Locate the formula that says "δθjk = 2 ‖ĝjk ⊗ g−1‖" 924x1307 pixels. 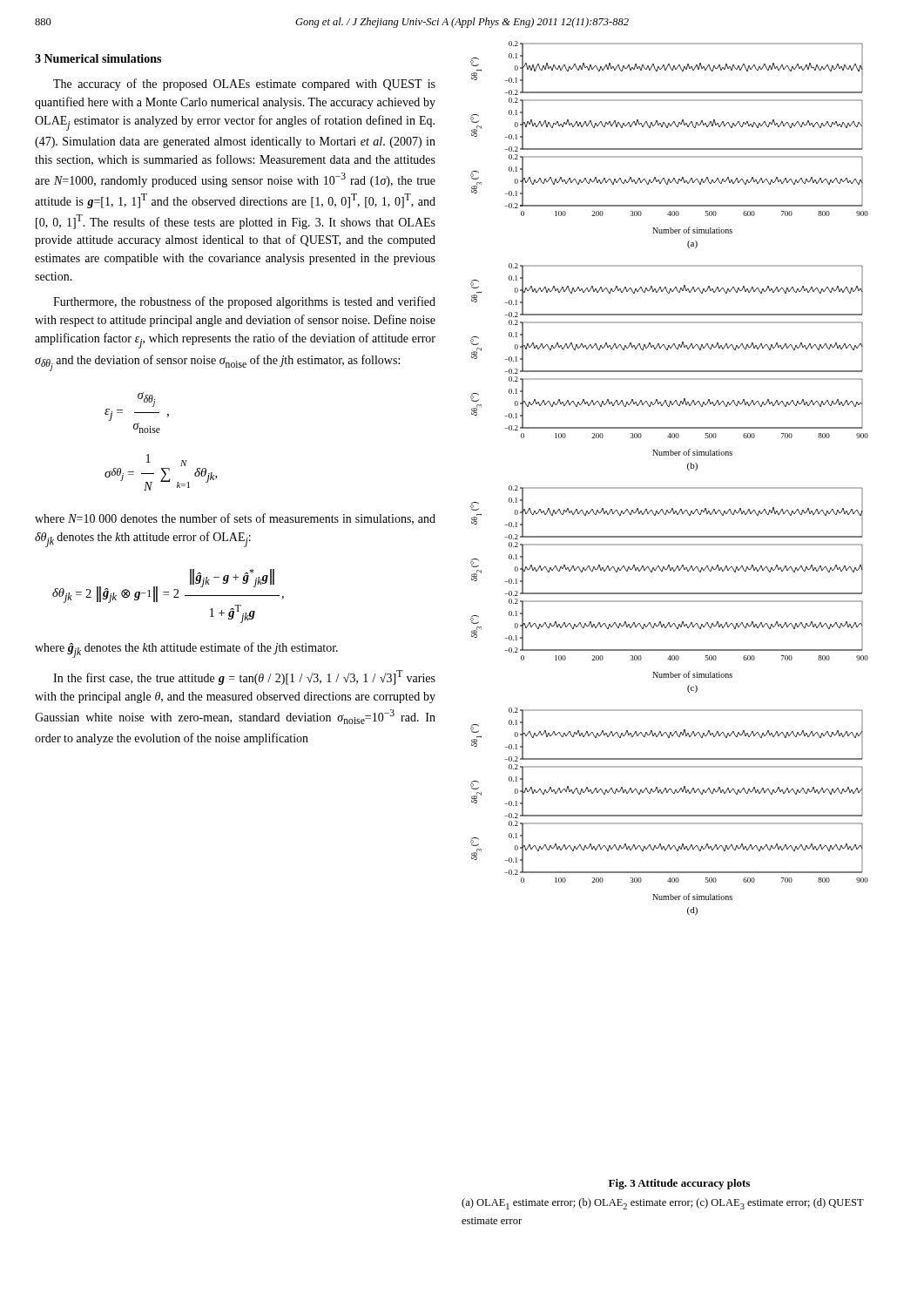(x=168, y=594)
